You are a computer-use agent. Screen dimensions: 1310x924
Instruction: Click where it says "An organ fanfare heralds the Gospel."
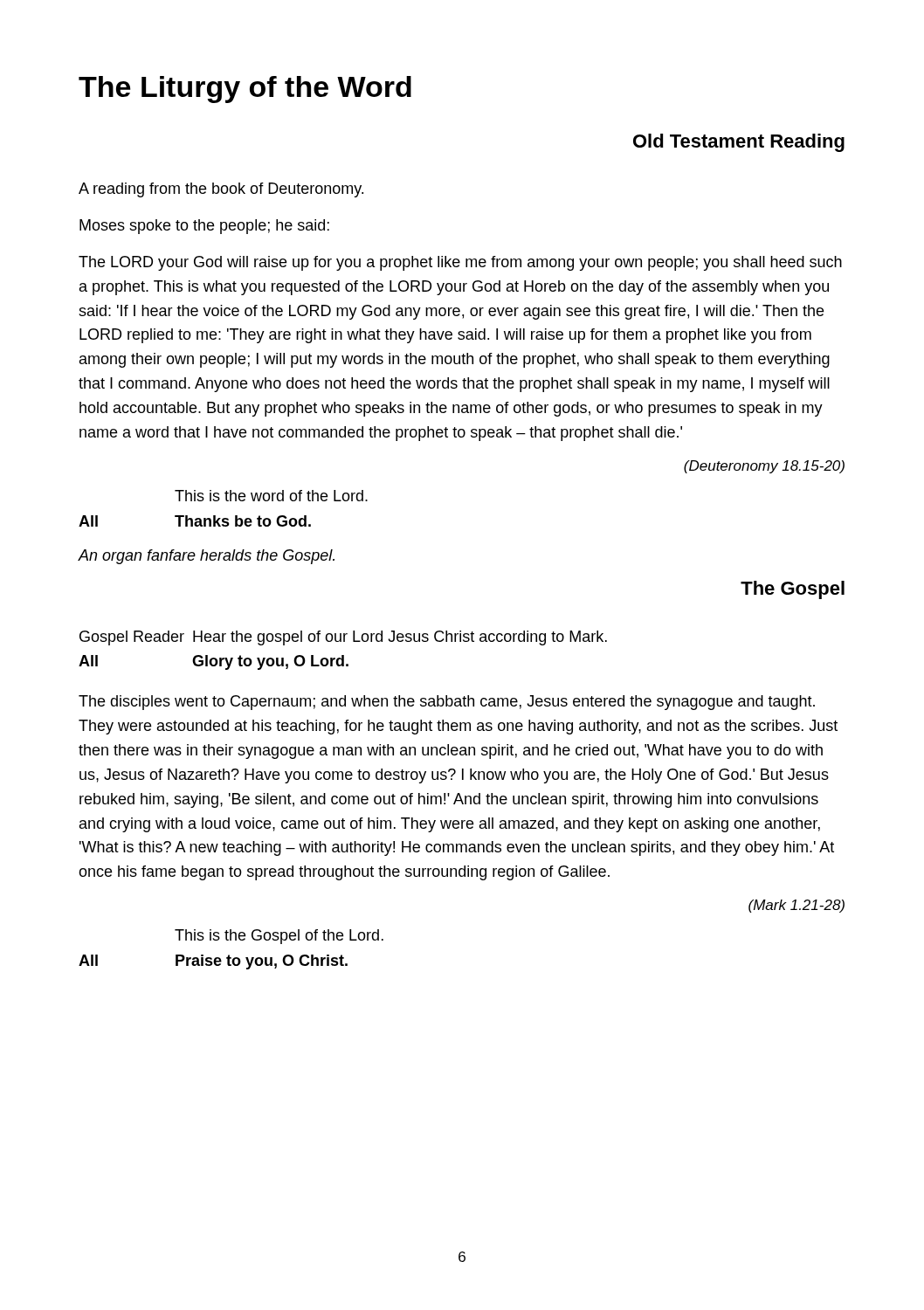coord(208,555)
